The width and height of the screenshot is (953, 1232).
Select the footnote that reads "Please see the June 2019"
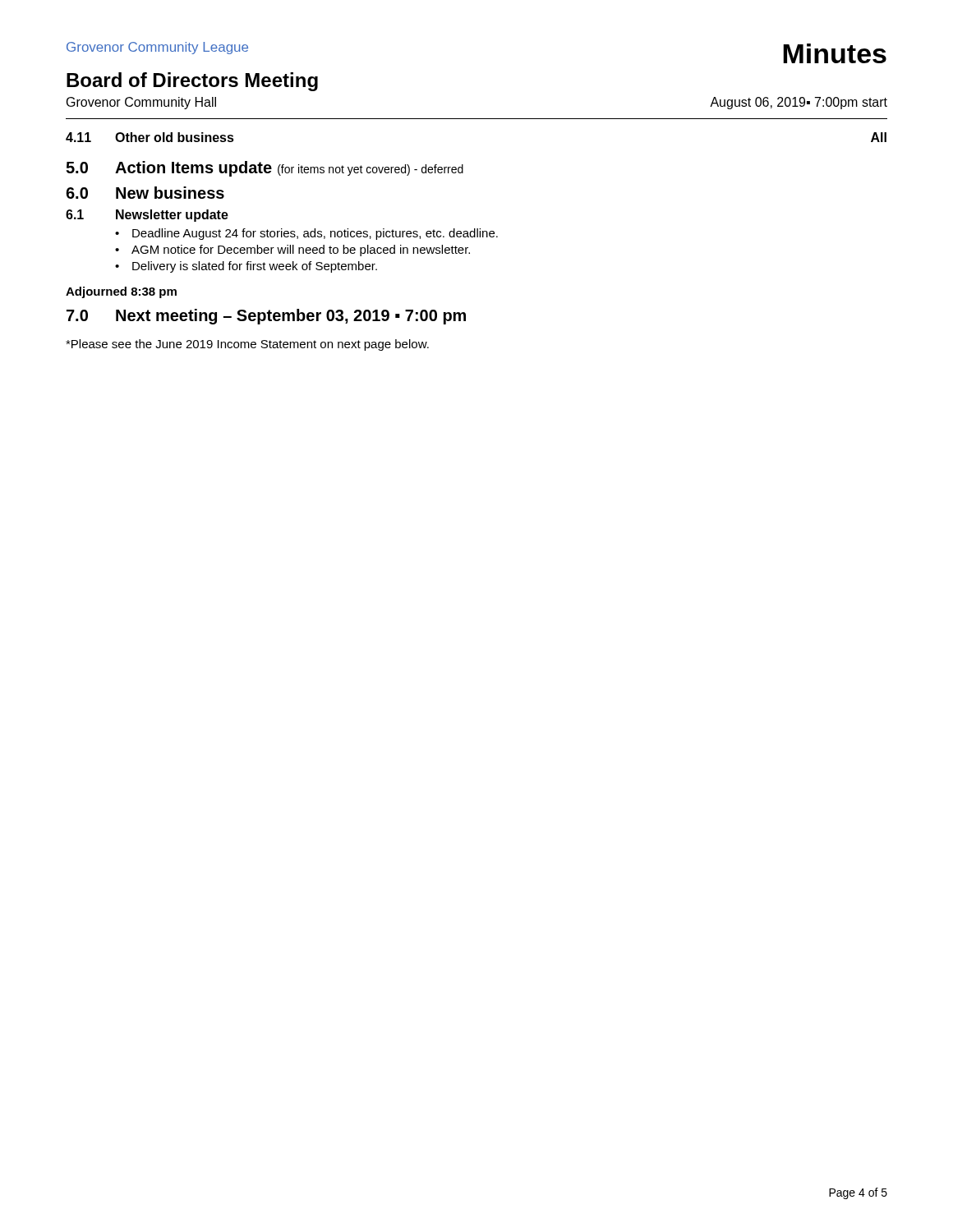(248, 344)
